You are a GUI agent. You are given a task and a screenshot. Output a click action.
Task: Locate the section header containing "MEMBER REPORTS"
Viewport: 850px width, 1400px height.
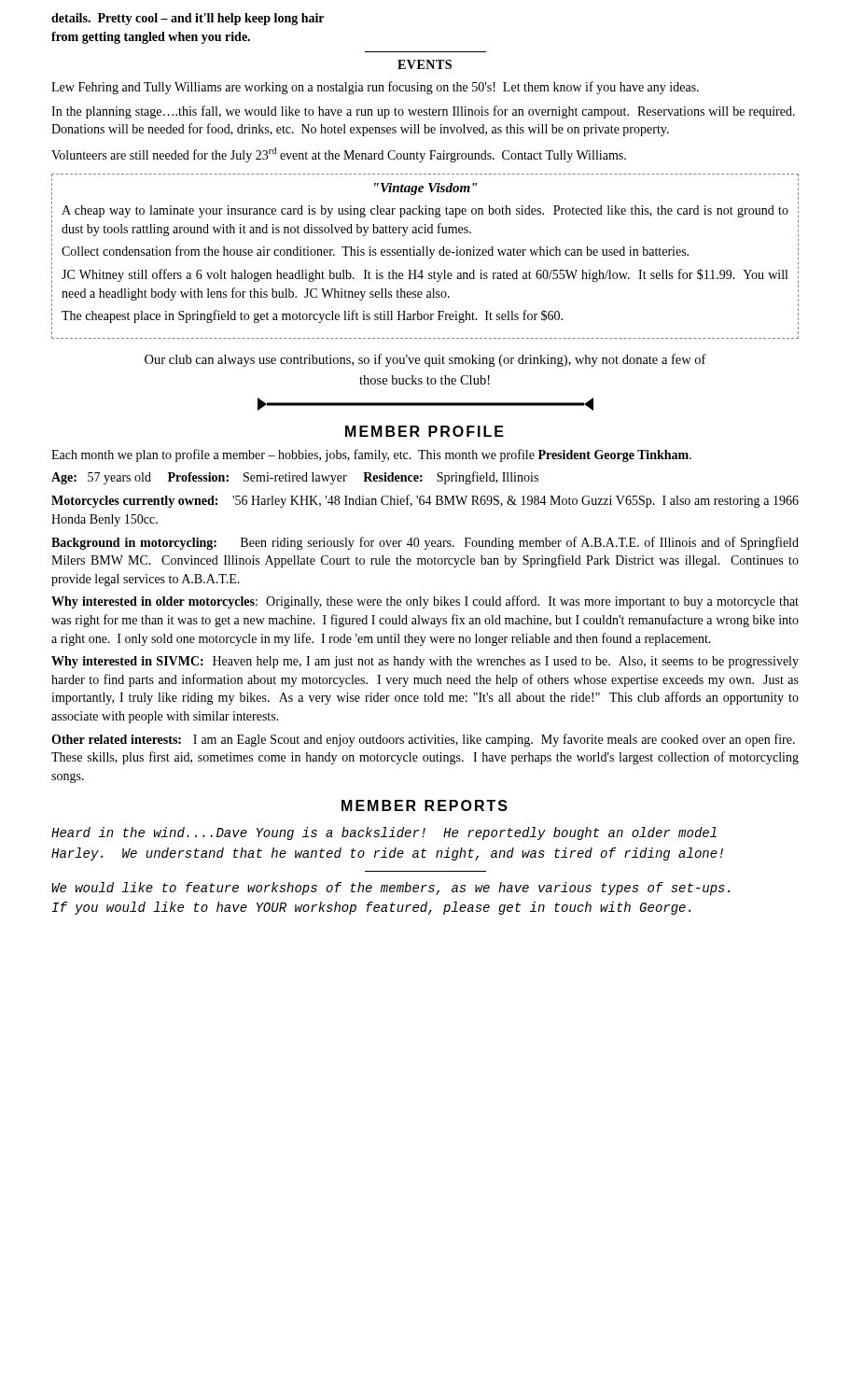425,806
